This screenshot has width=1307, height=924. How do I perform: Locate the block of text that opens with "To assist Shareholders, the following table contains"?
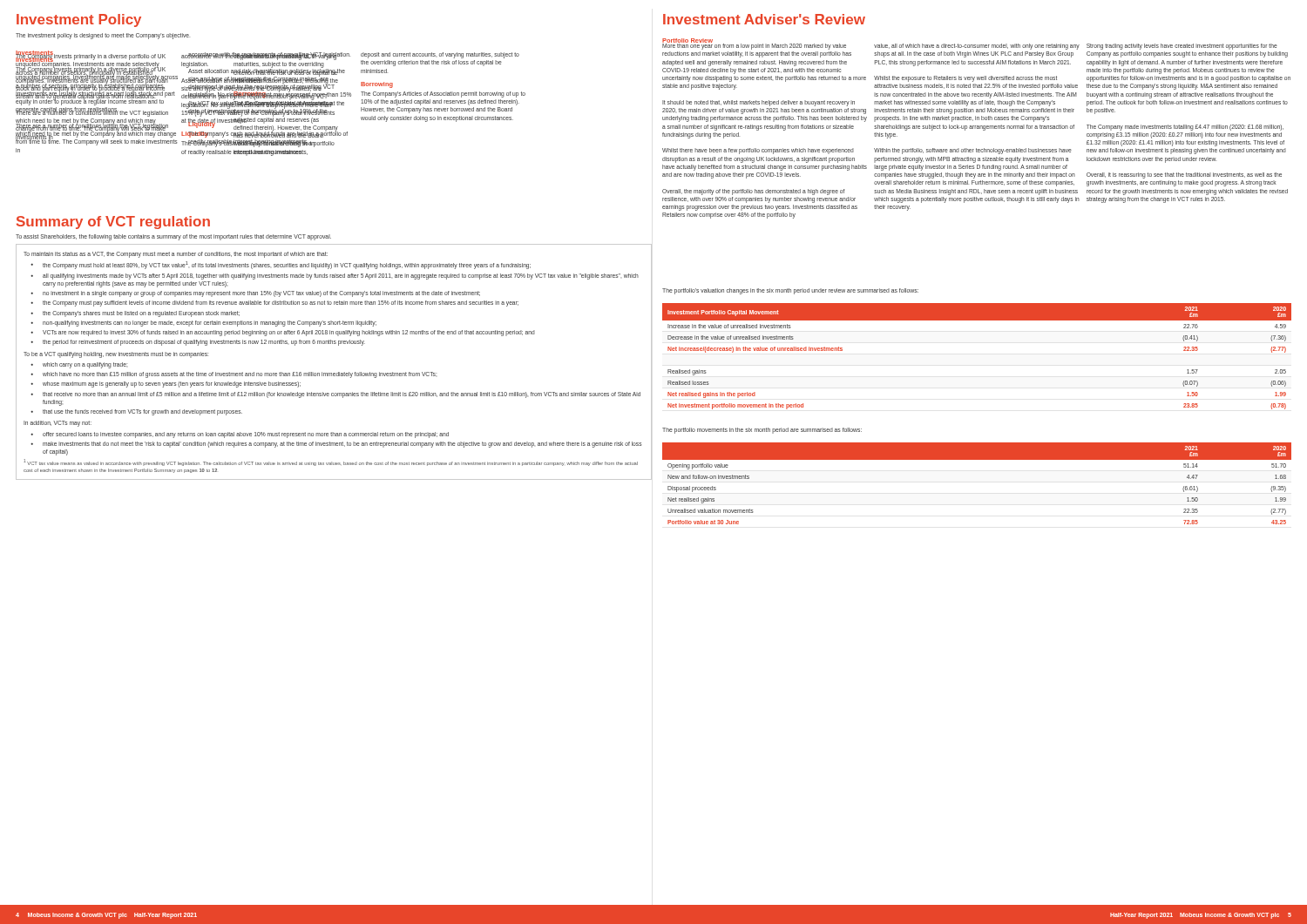coord(174,236)
